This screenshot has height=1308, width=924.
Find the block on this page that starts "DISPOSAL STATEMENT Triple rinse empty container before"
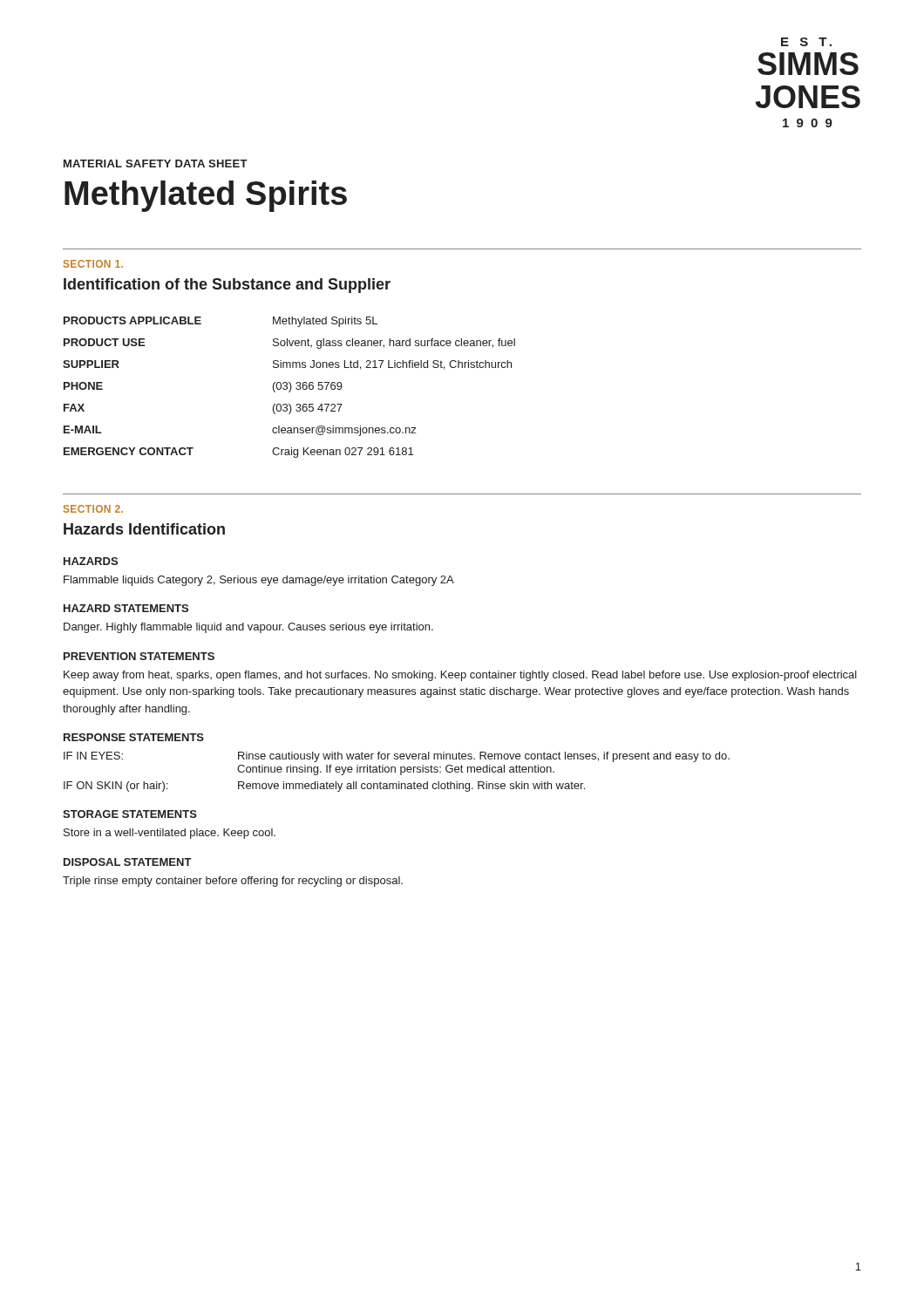(x=128, y=862)
